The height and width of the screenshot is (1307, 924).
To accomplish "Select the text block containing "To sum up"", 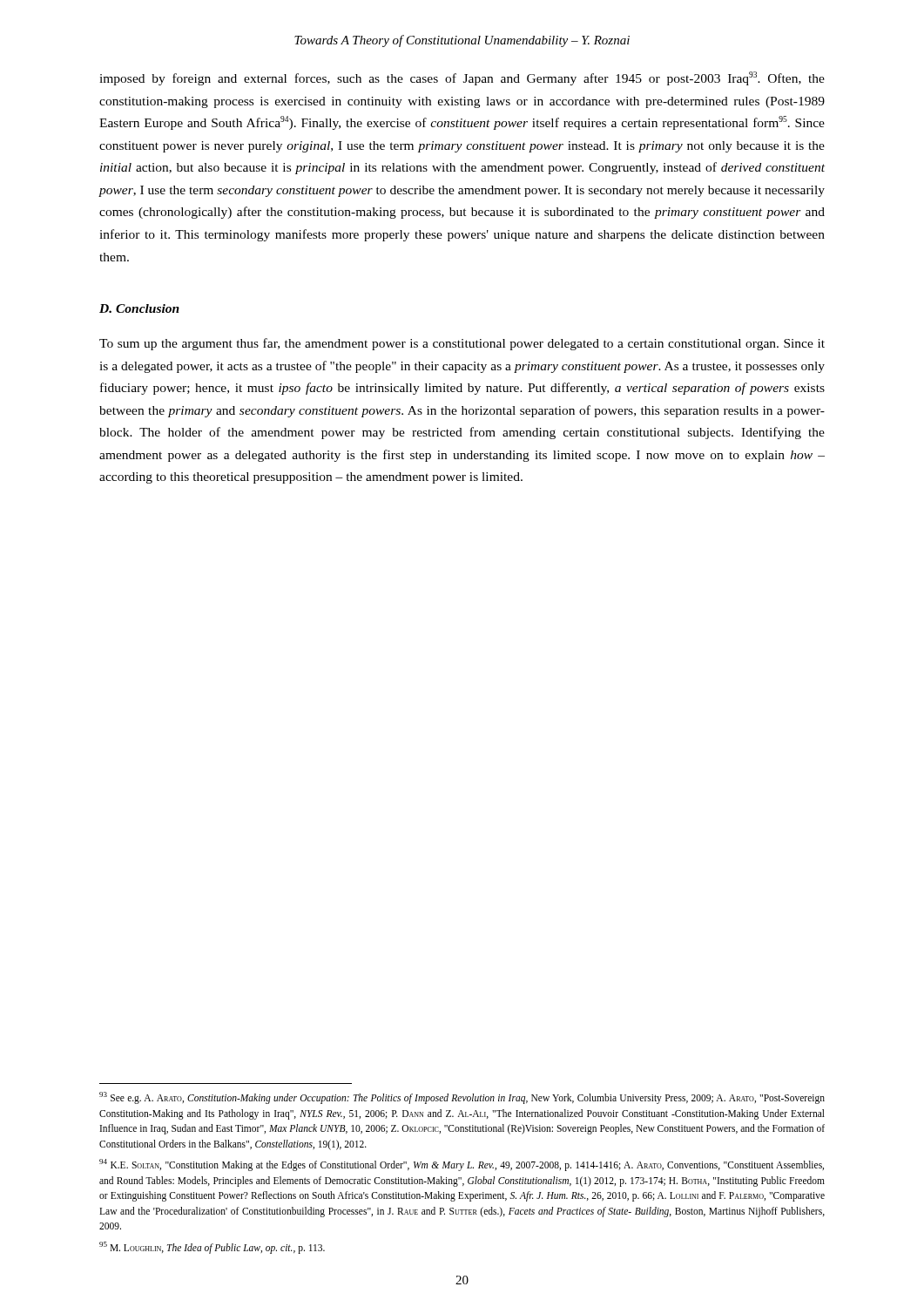I will [x=462, y=410].
